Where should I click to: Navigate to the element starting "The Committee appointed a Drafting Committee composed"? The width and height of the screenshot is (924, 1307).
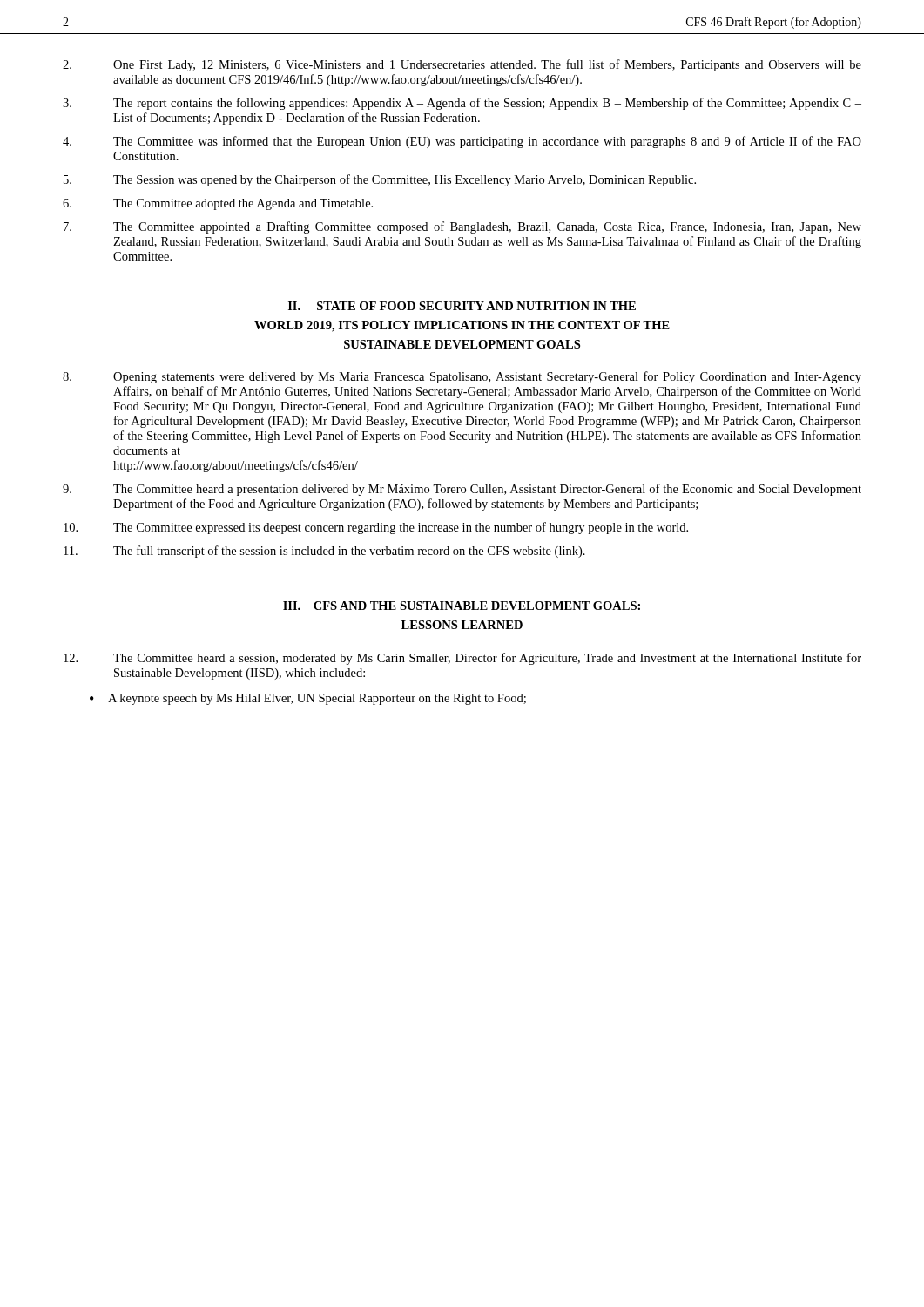[x=462, y=242]
